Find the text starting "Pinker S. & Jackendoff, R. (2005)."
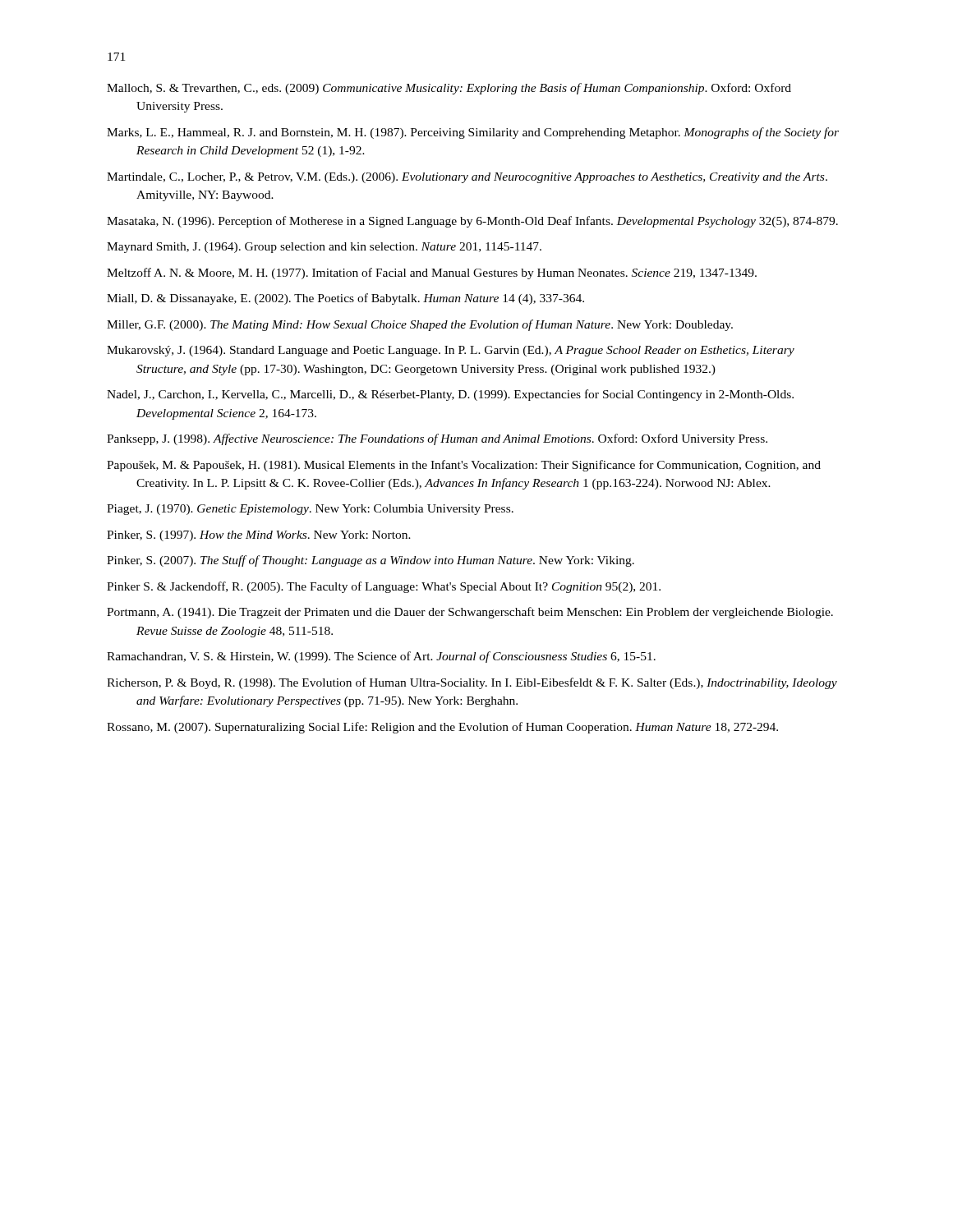Image resolution: width=953 pixels, height=1232 pixels. coord(384,586)
